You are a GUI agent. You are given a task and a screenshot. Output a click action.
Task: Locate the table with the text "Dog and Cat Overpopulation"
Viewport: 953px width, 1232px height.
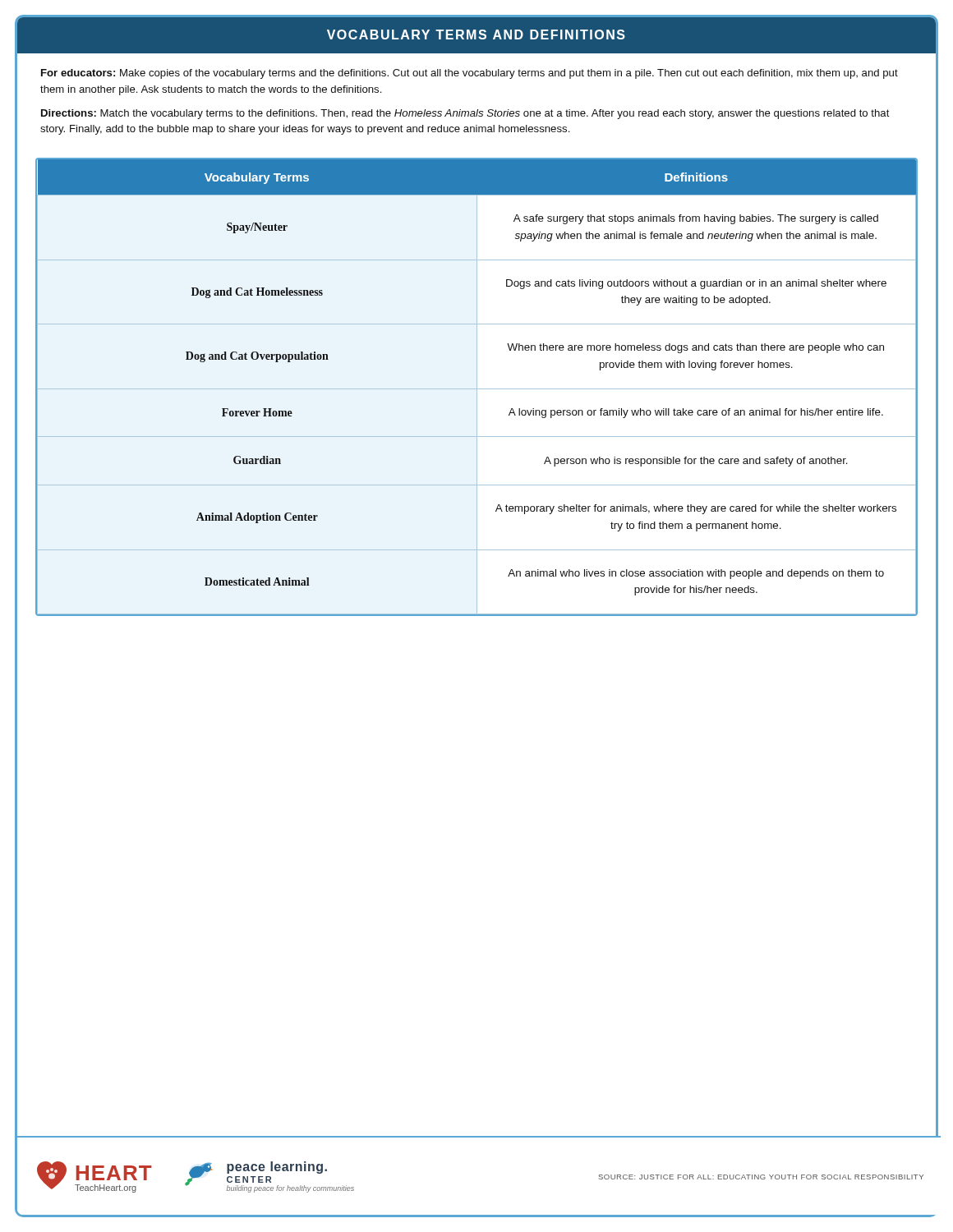tap(476, 387)
